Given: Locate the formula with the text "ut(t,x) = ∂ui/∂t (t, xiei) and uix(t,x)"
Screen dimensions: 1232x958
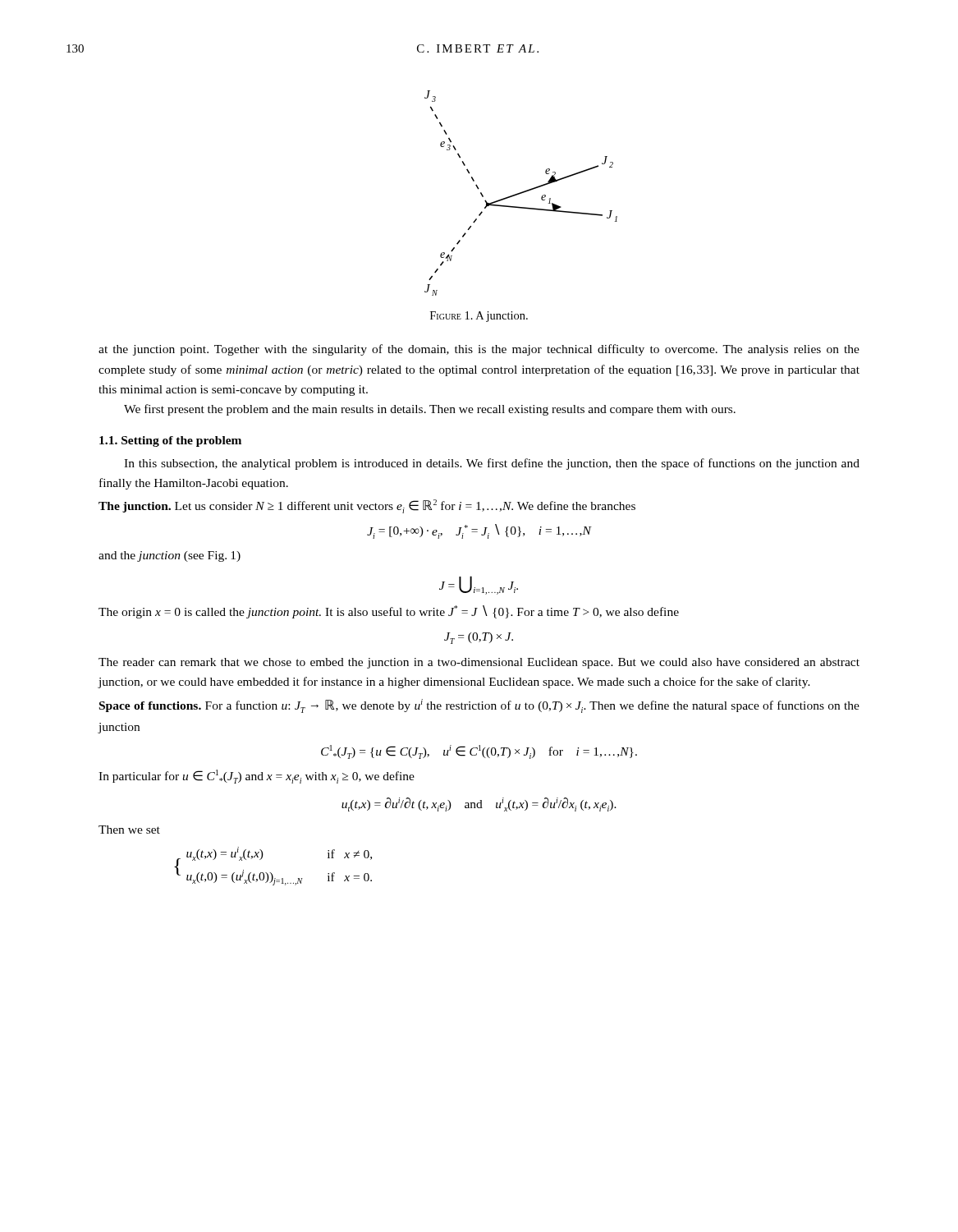Looking at the screenshot, I should [x=479, y=804].
